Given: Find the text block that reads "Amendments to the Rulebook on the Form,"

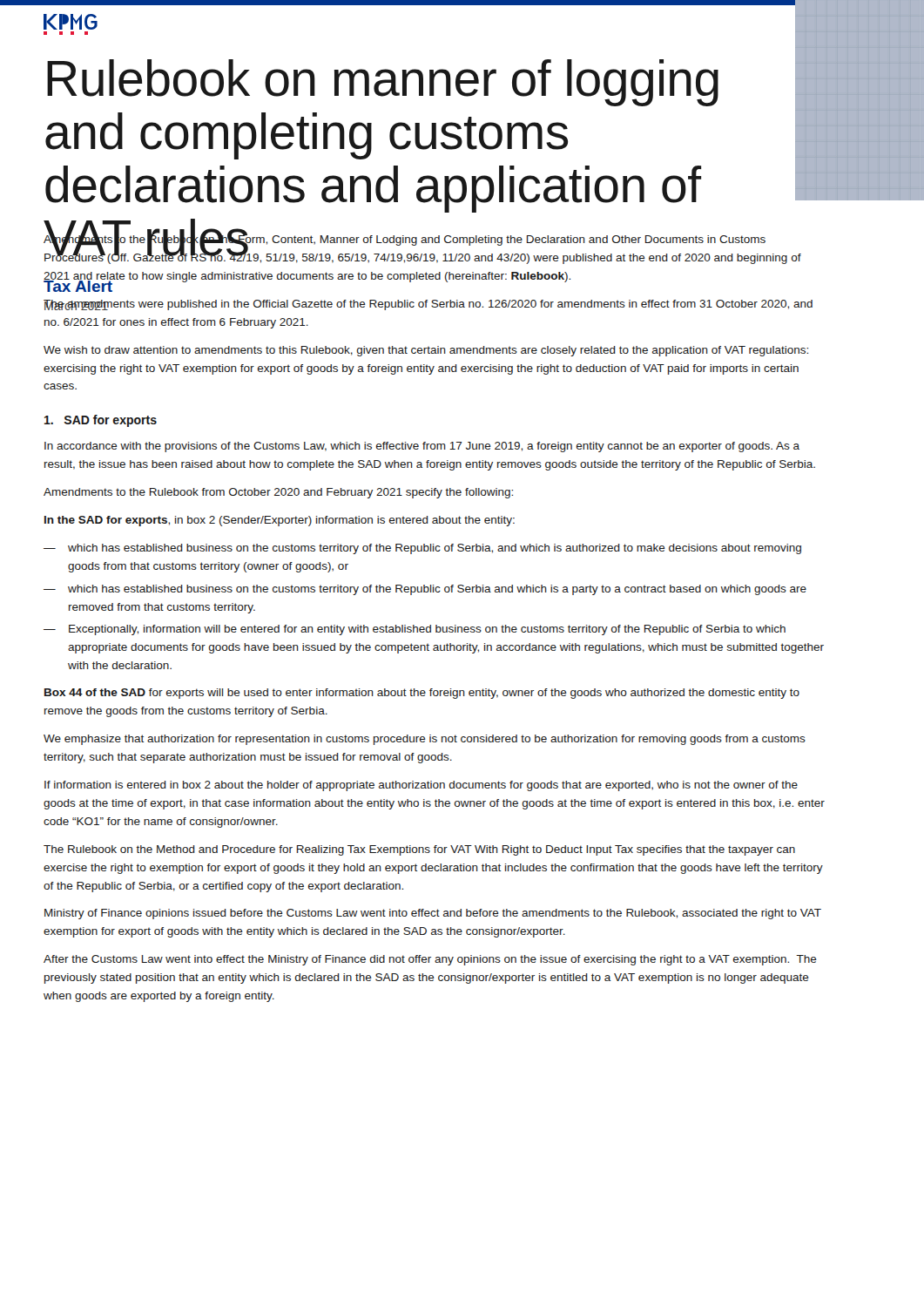Looking at the screenshot, I should coord(435,258).
